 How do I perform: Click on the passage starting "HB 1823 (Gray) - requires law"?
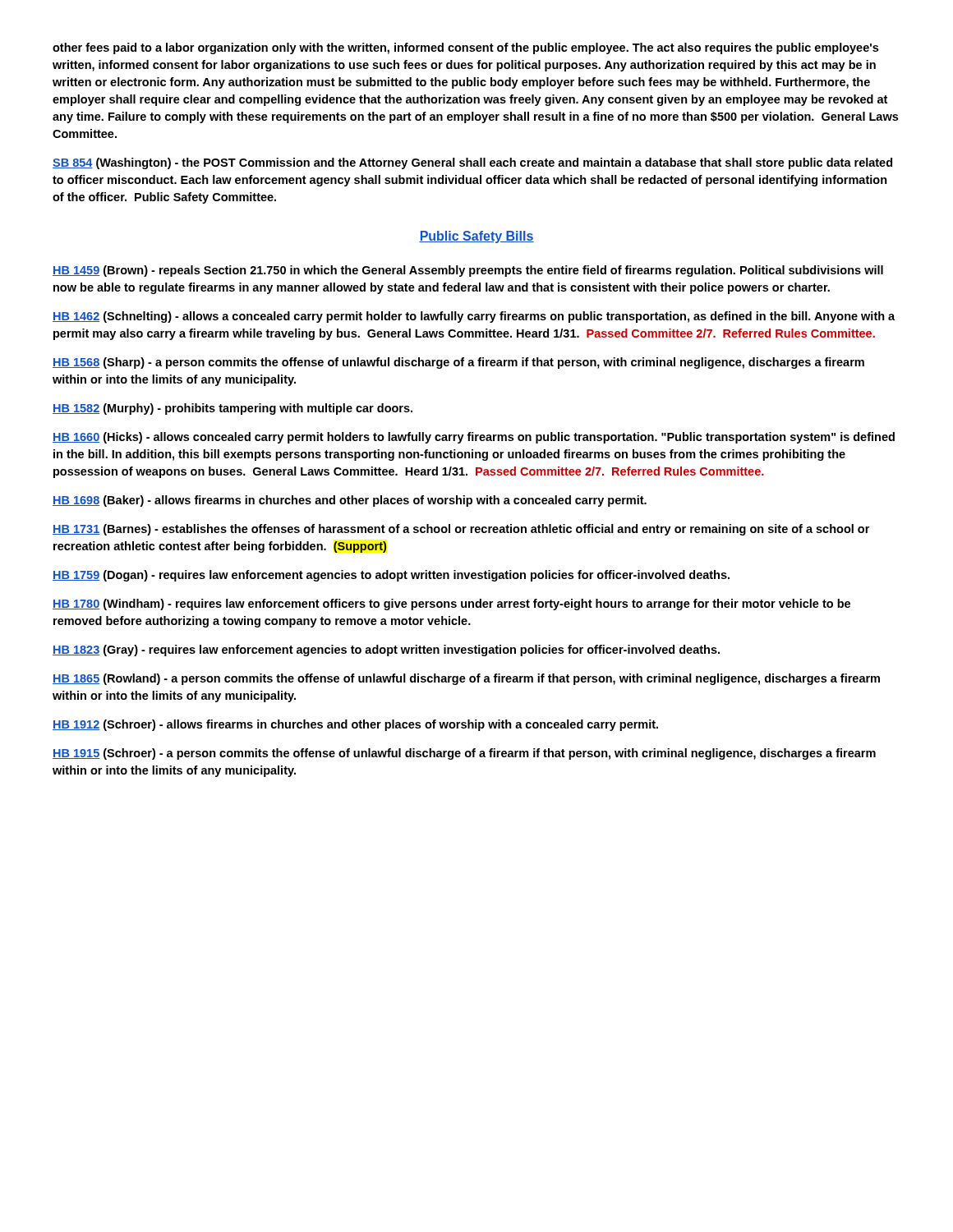click(x=387, y=650)
